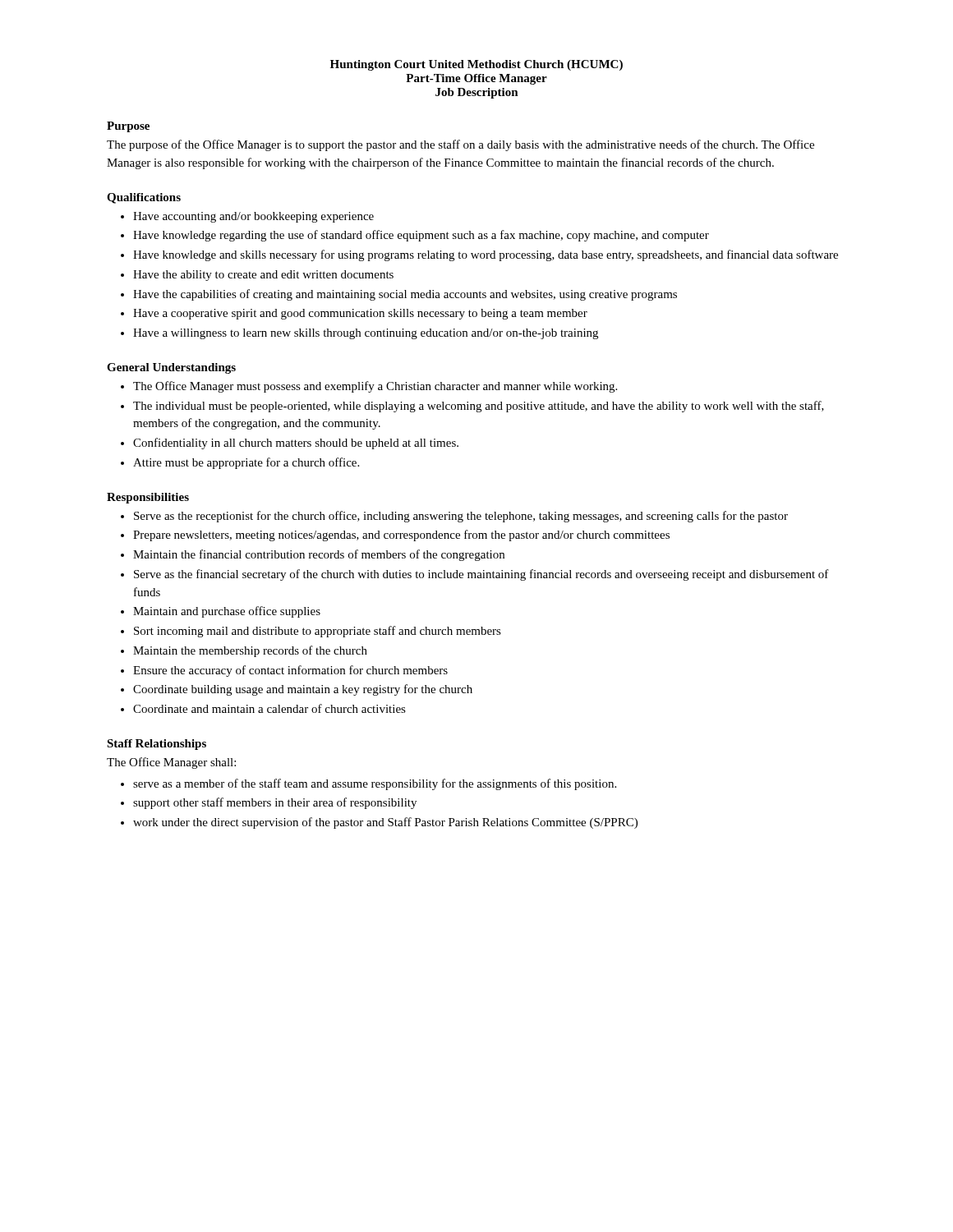Point to the region starting "serve as a member of the staff team"

(490, 784)
